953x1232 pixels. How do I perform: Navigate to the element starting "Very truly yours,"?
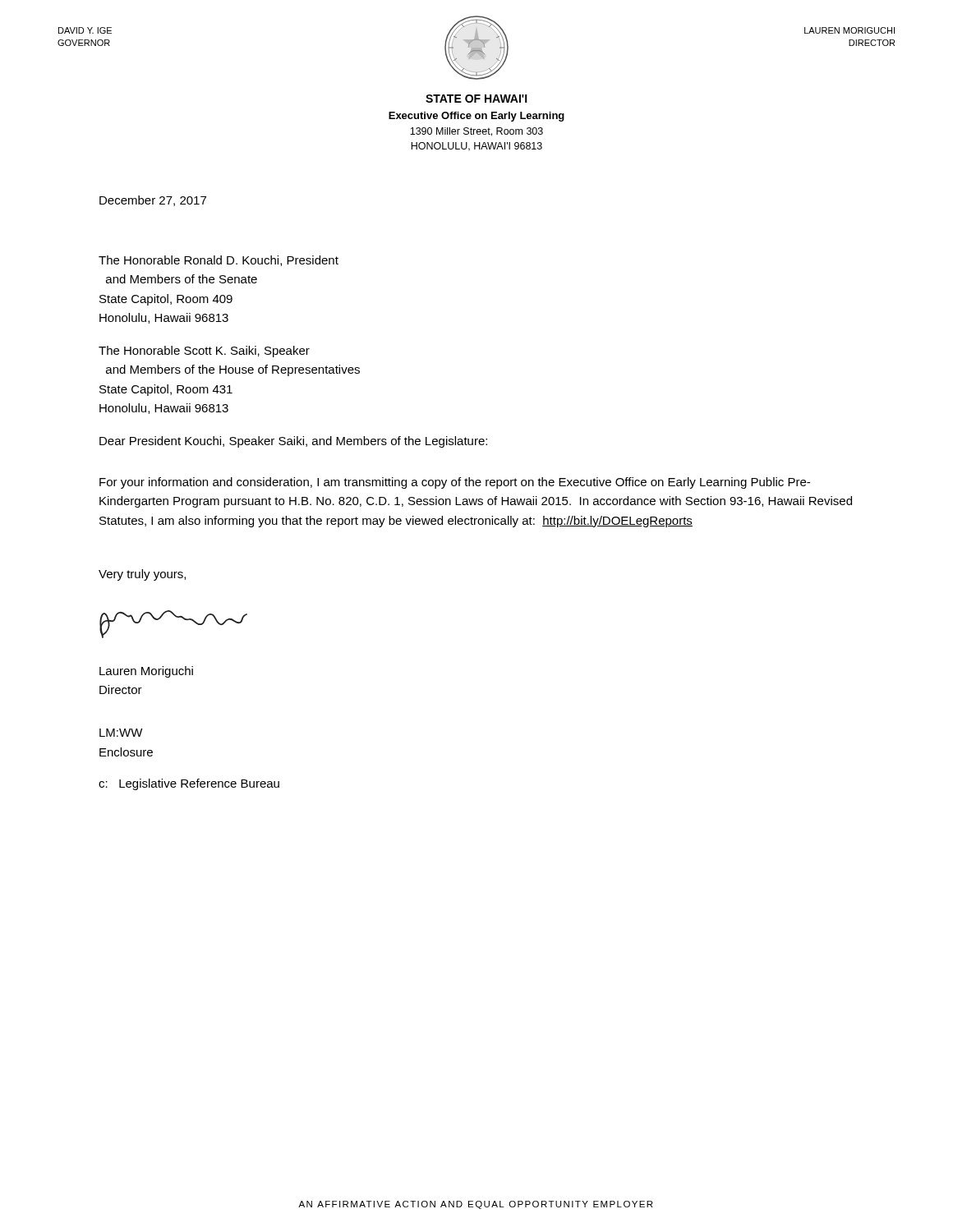point(143,574)
